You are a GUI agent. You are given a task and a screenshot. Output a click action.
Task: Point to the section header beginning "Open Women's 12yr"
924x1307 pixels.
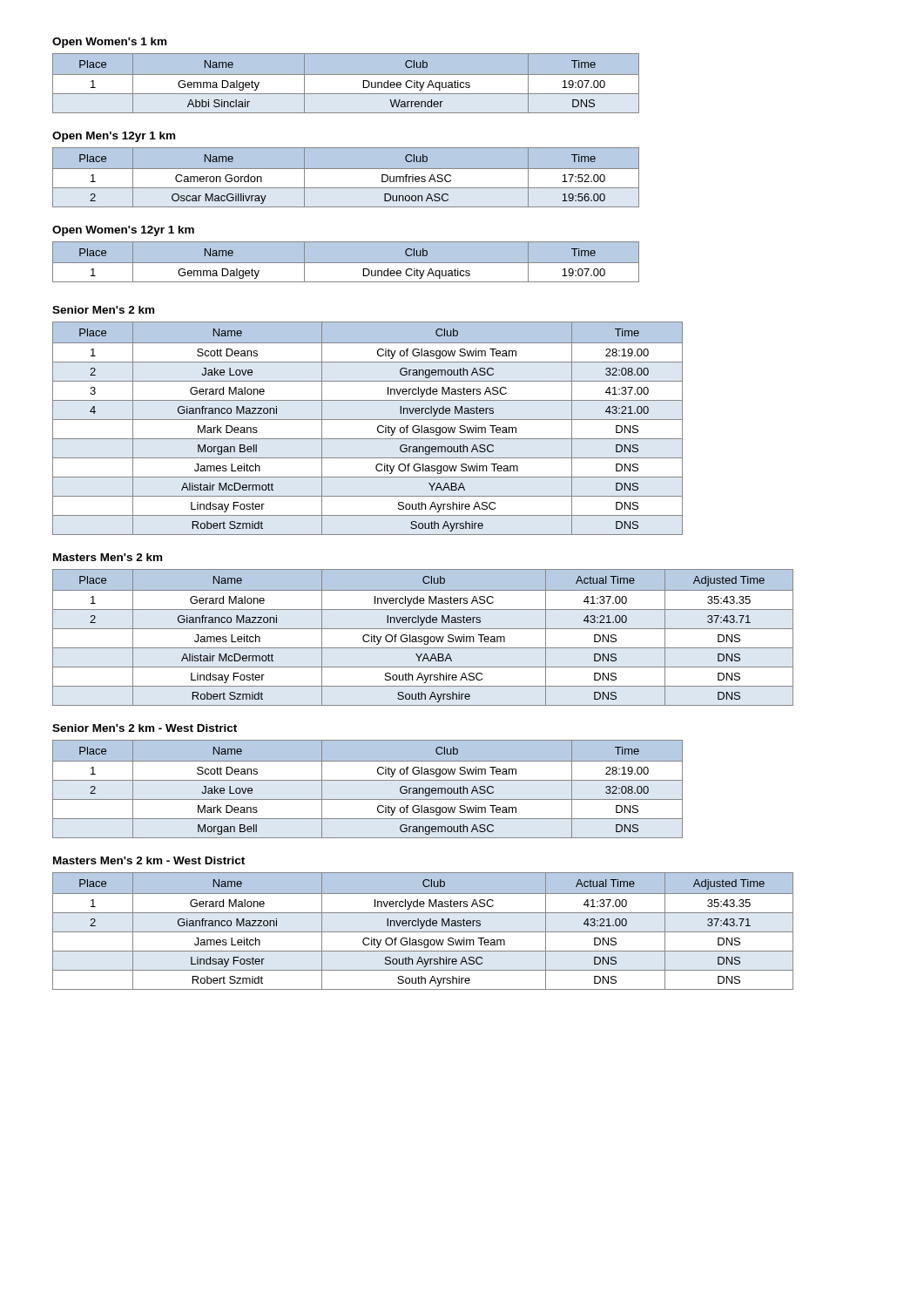click(123, 230)
